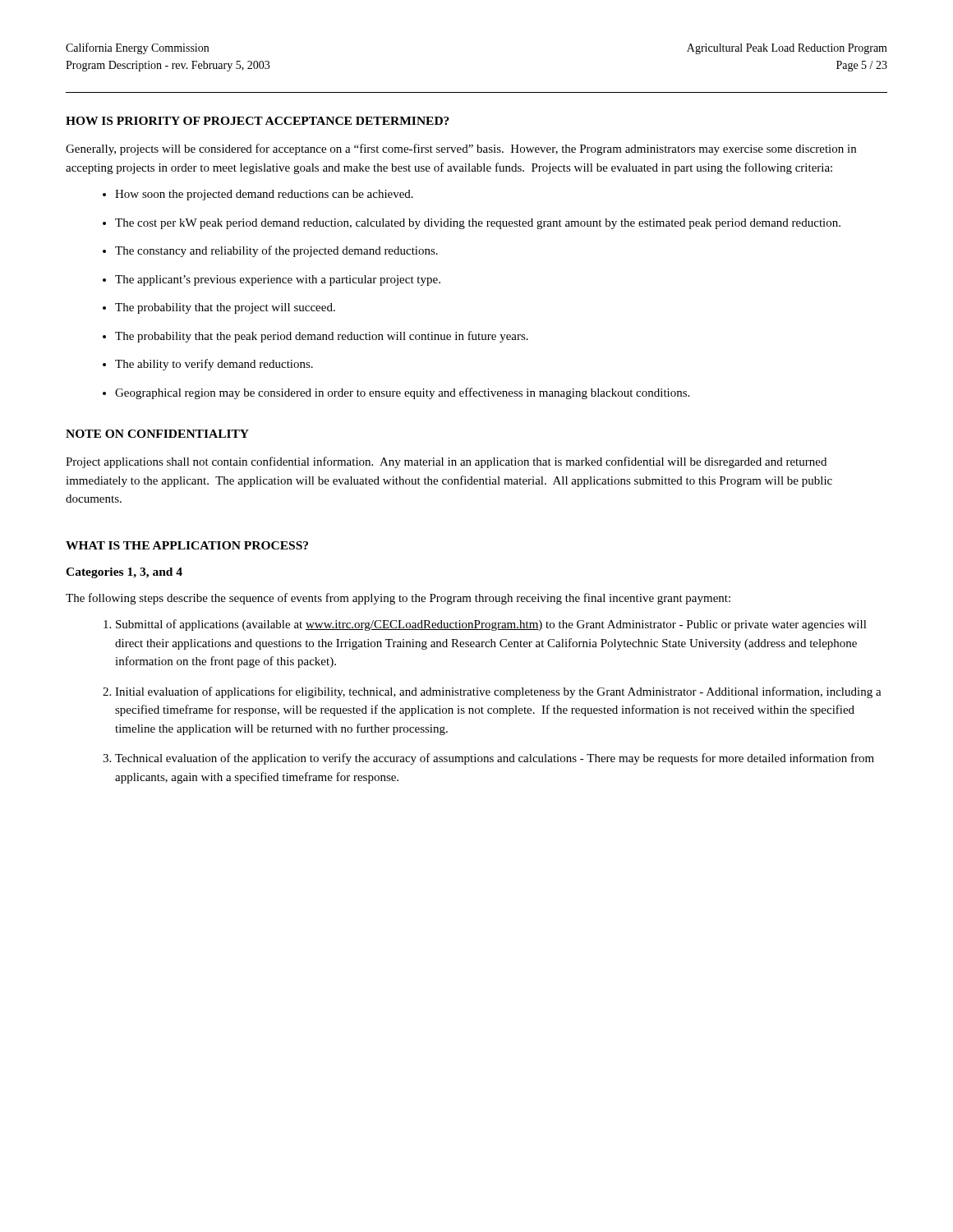
Task: Point to the region starting "Project applications shall not"
Action: (449, 480)
